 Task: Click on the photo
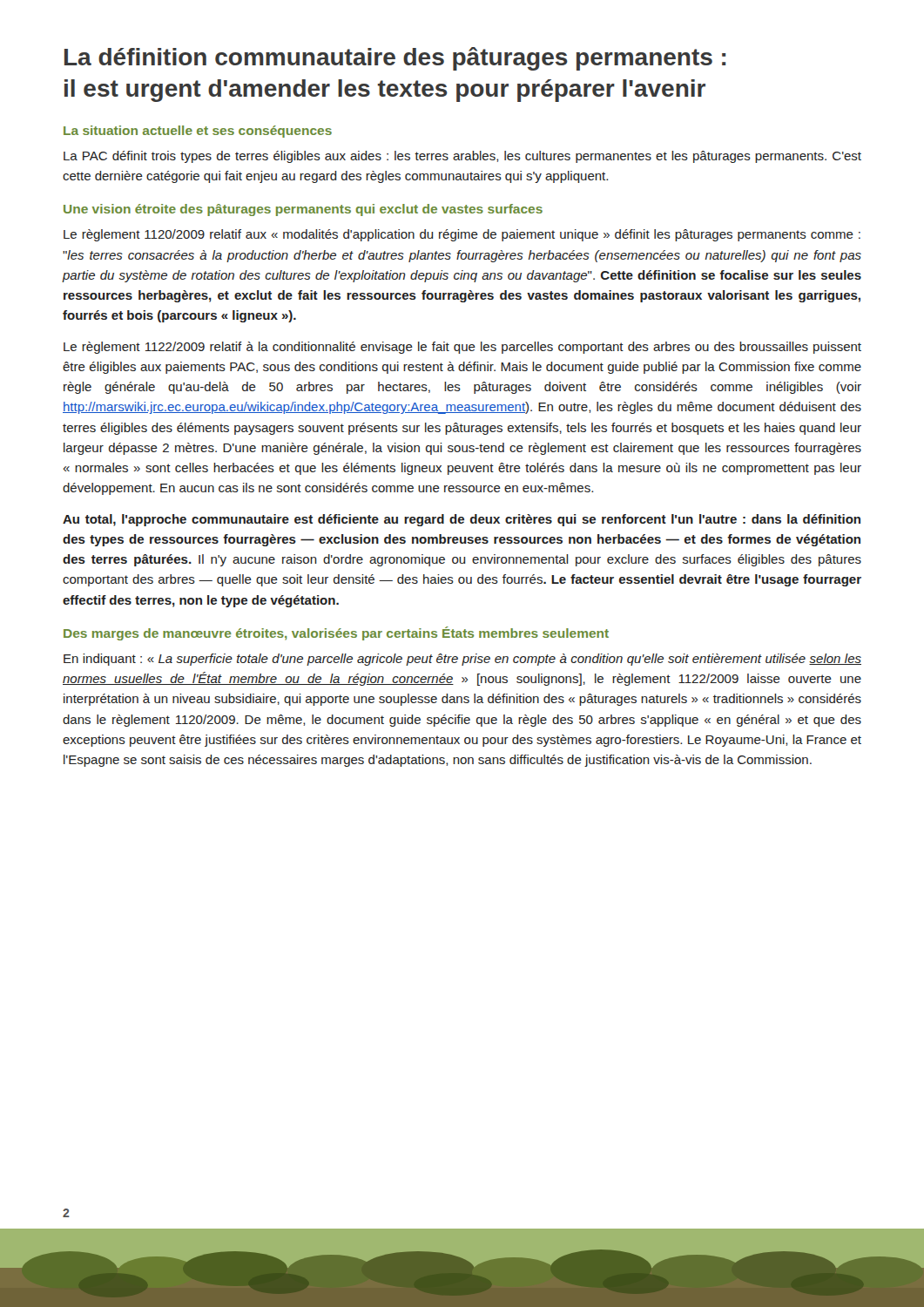[462, 1268]
